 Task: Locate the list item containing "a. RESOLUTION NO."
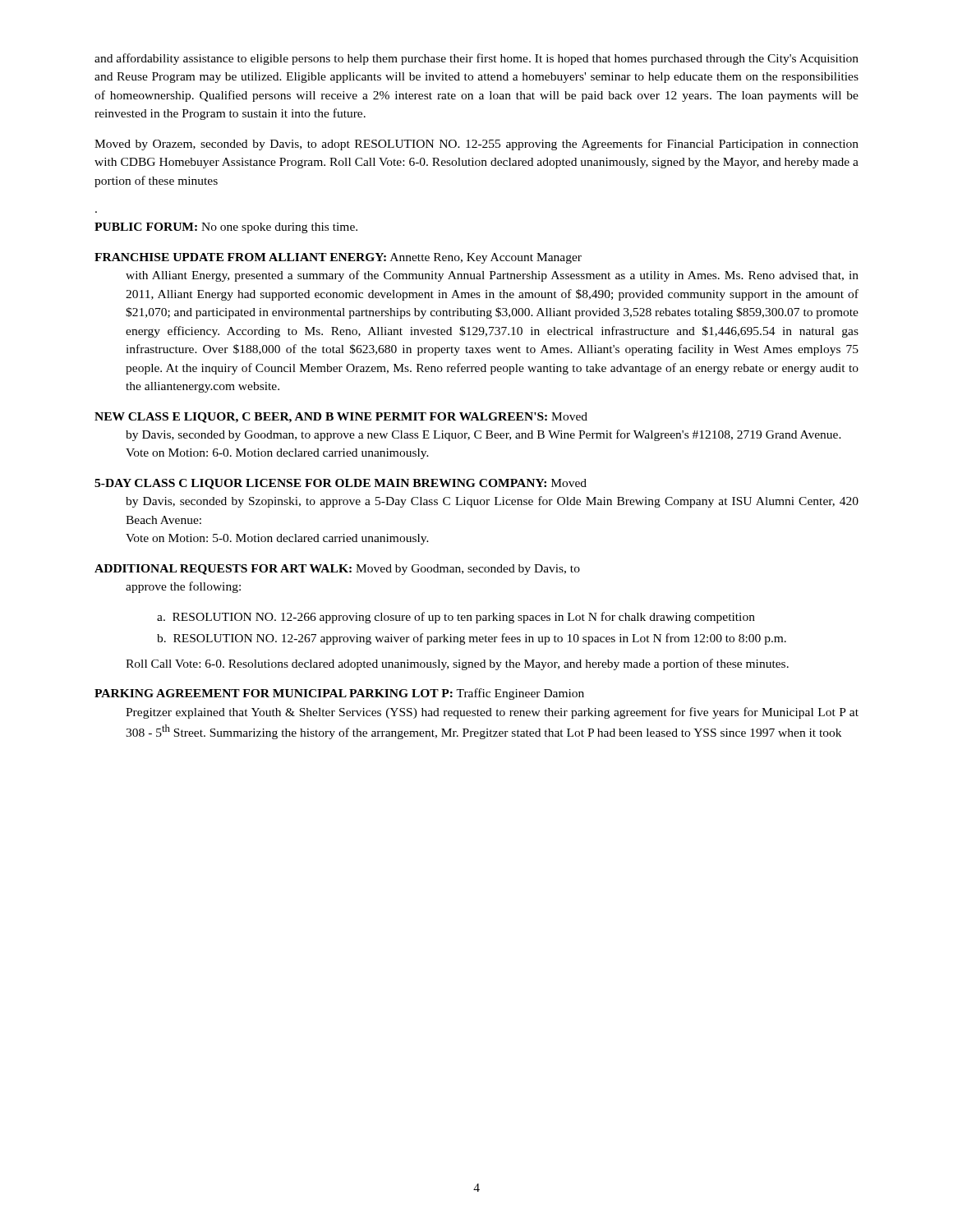456,616
